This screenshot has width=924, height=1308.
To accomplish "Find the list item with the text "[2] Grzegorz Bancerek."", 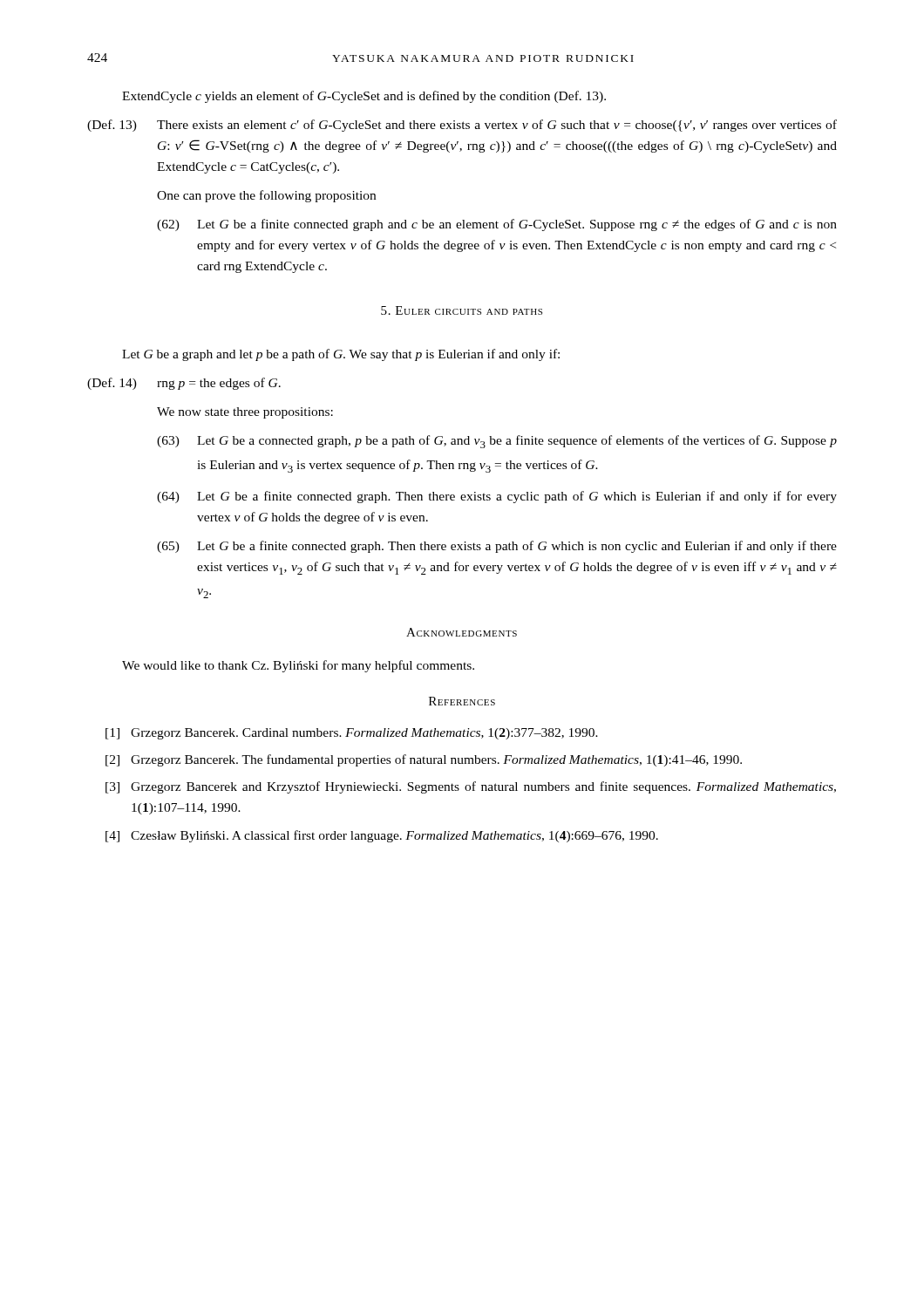I will tap(471, 760).
